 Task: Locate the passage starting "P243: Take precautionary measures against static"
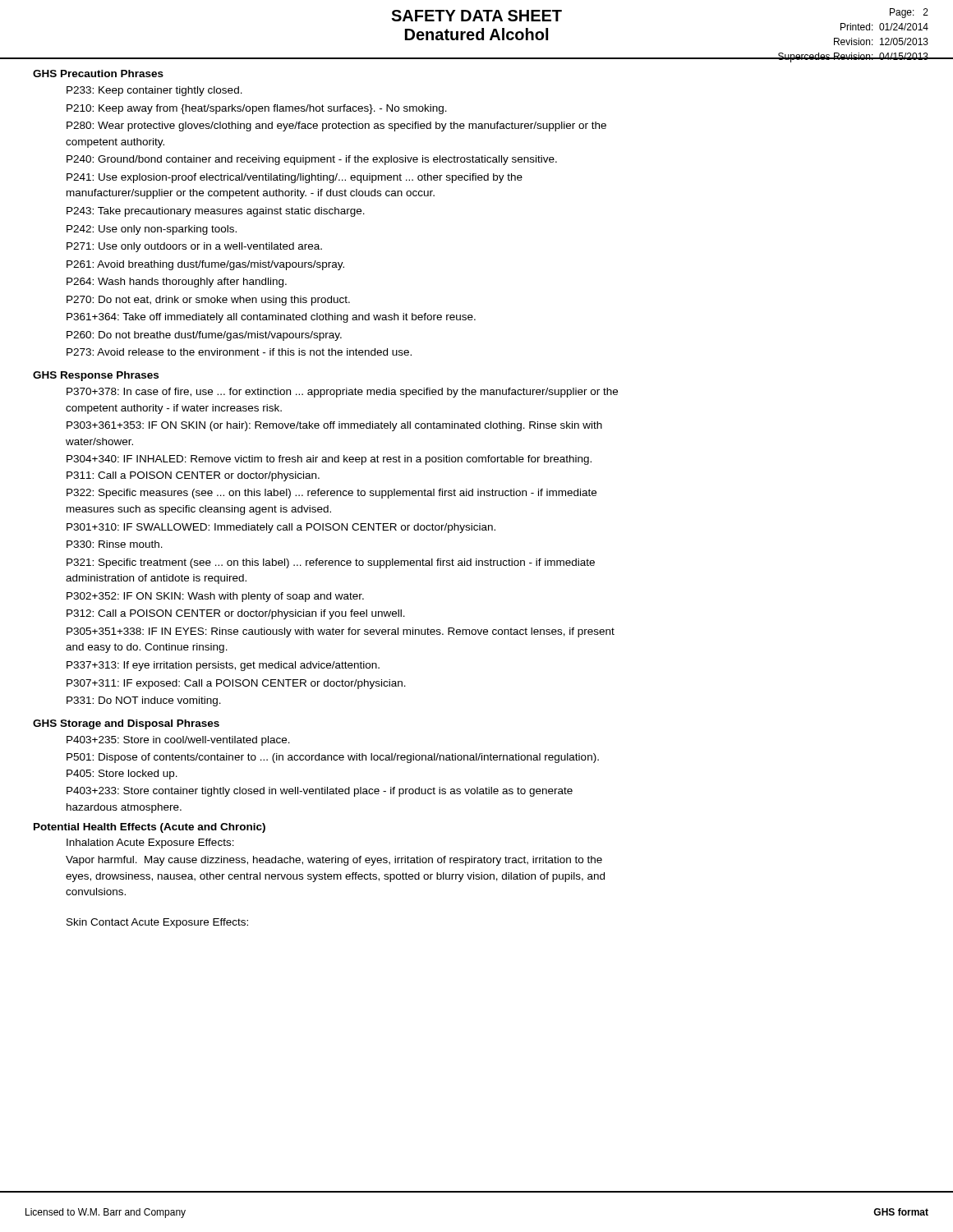click(x=215, y=211)
